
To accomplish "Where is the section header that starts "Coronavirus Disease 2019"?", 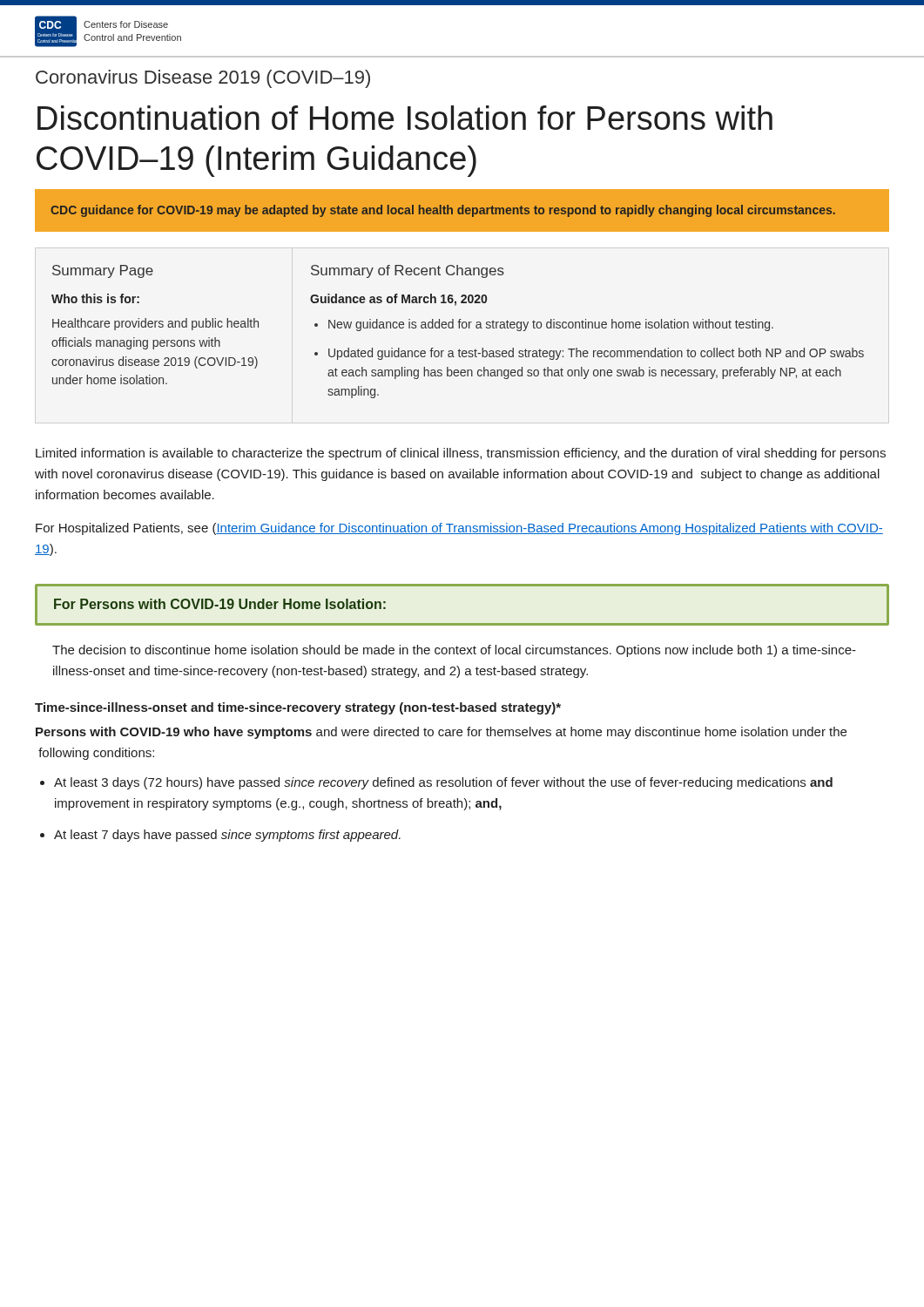I will pos(203,77).
